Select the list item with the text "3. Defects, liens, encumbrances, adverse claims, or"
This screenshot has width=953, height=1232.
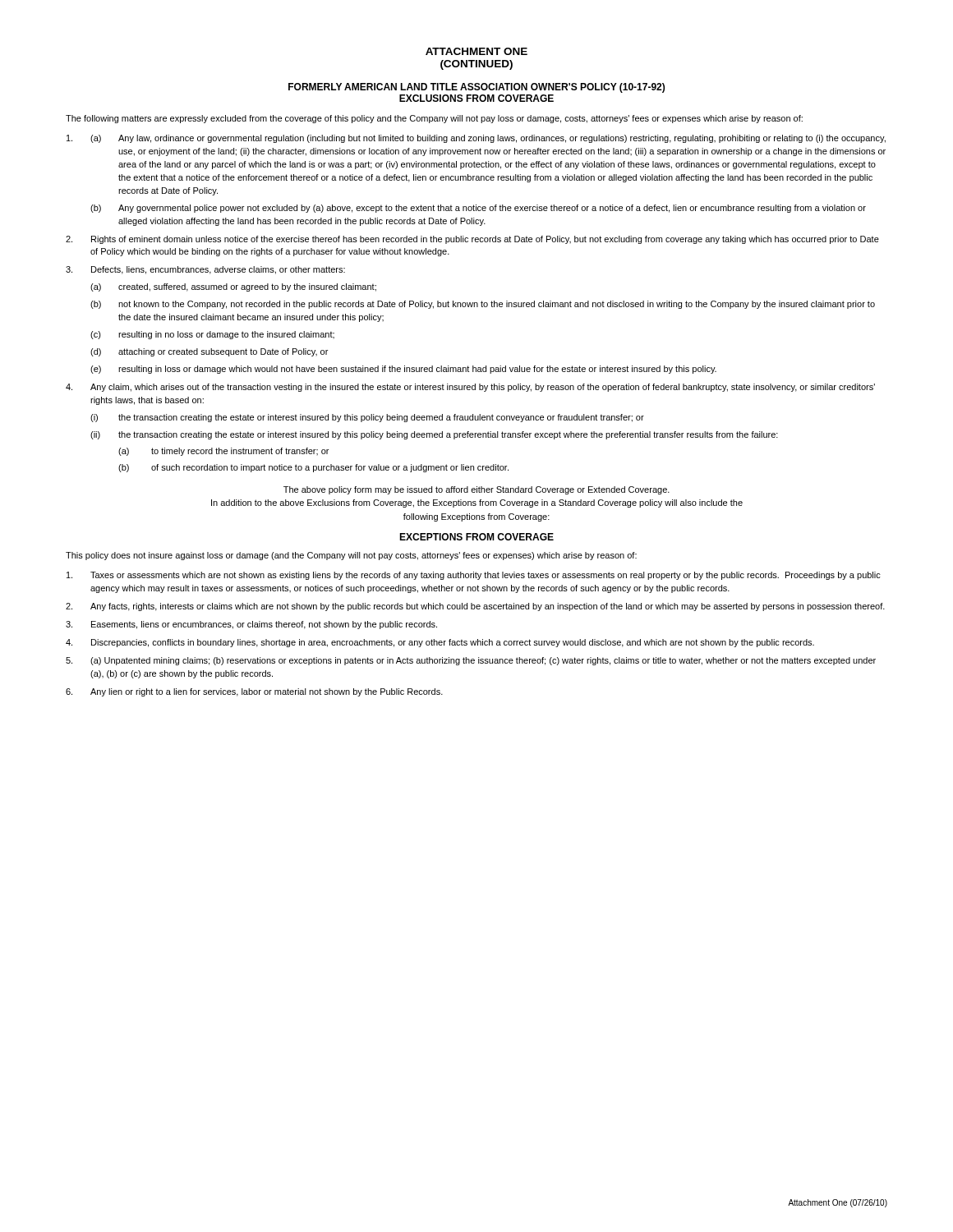[x=205, y=270]
